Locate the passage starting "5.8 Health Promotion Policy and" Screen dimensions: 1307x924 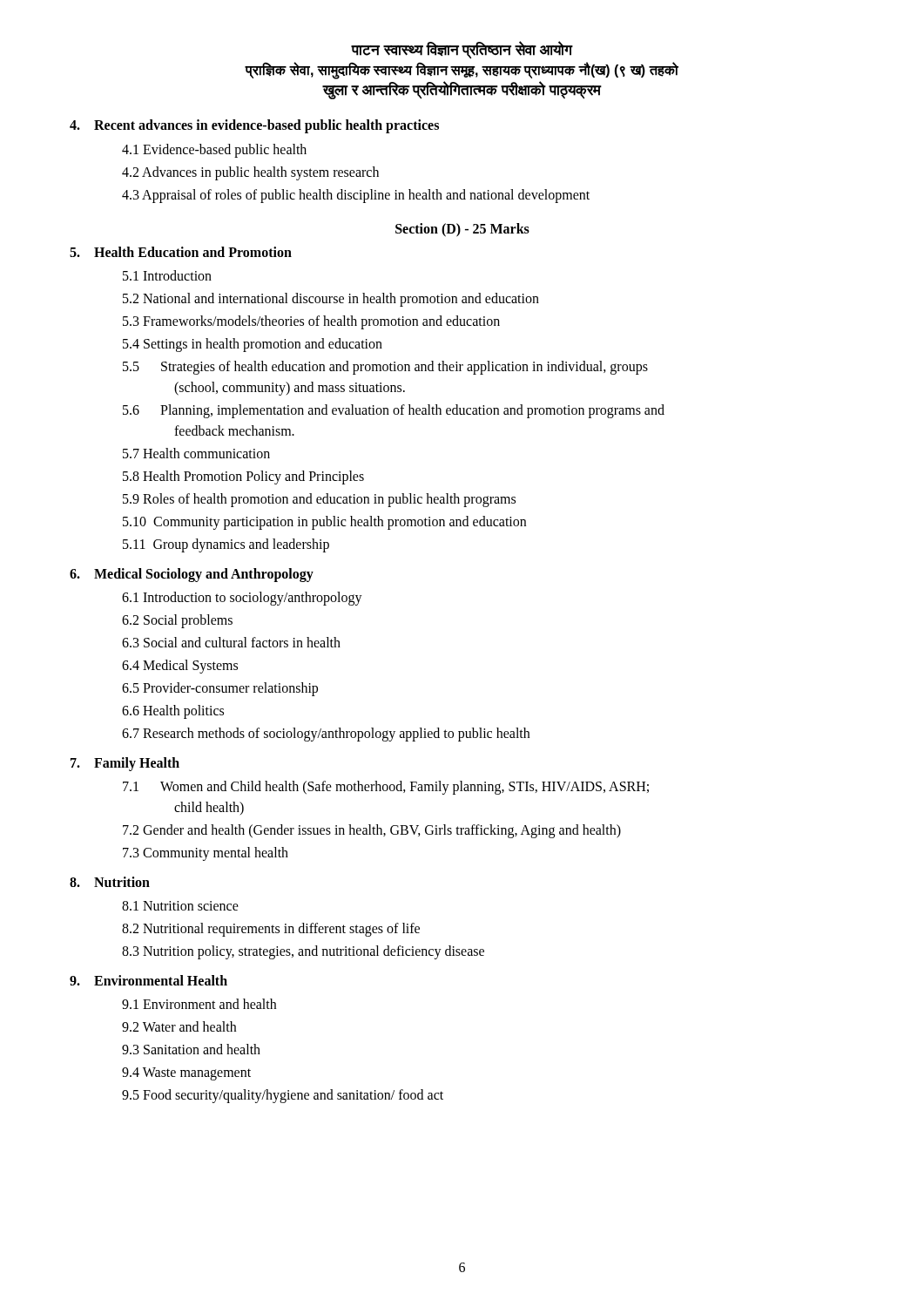[x=243, y=476]
